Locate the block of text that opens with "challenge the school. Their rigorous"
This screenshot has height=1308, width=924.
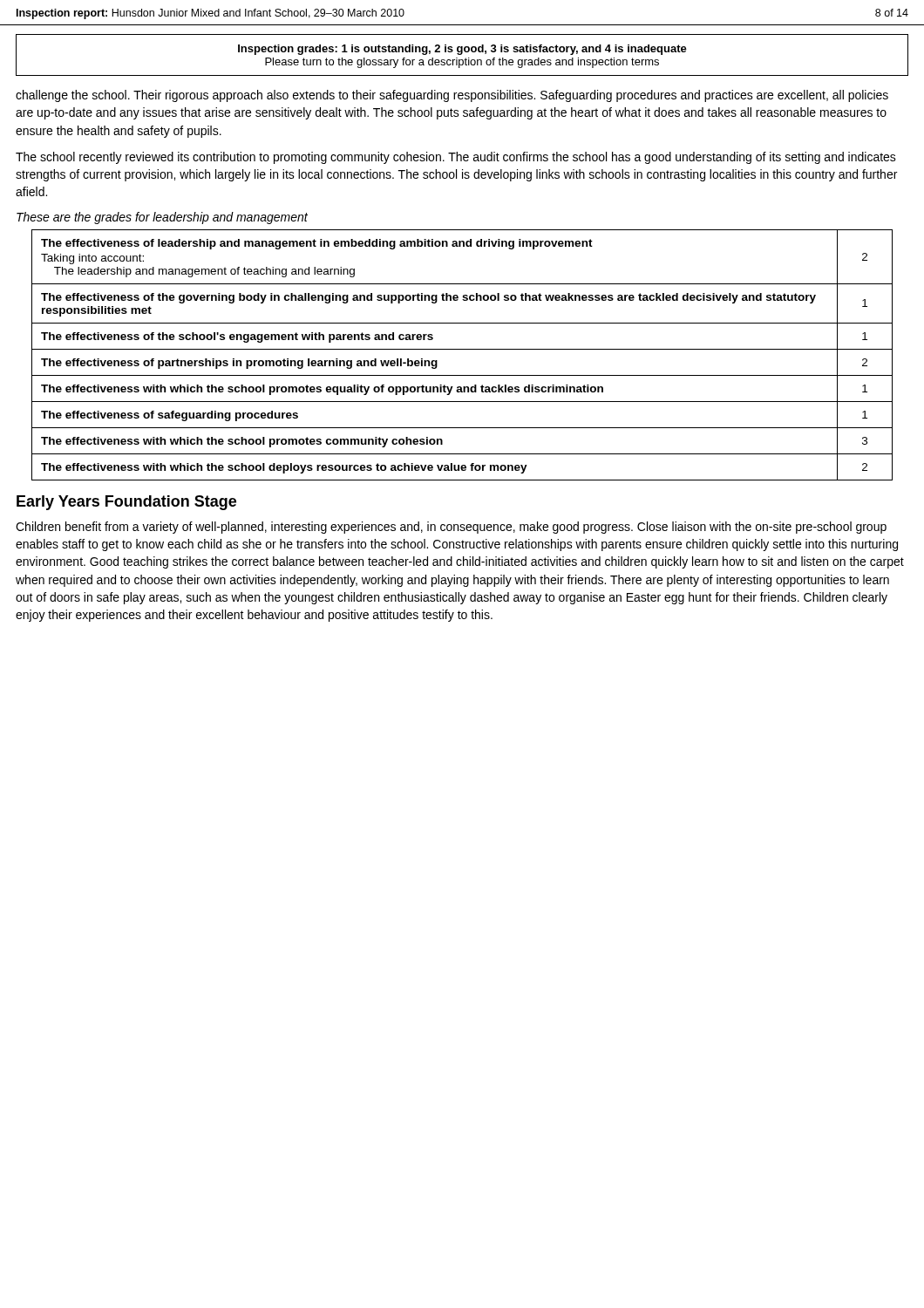point(452,113)
